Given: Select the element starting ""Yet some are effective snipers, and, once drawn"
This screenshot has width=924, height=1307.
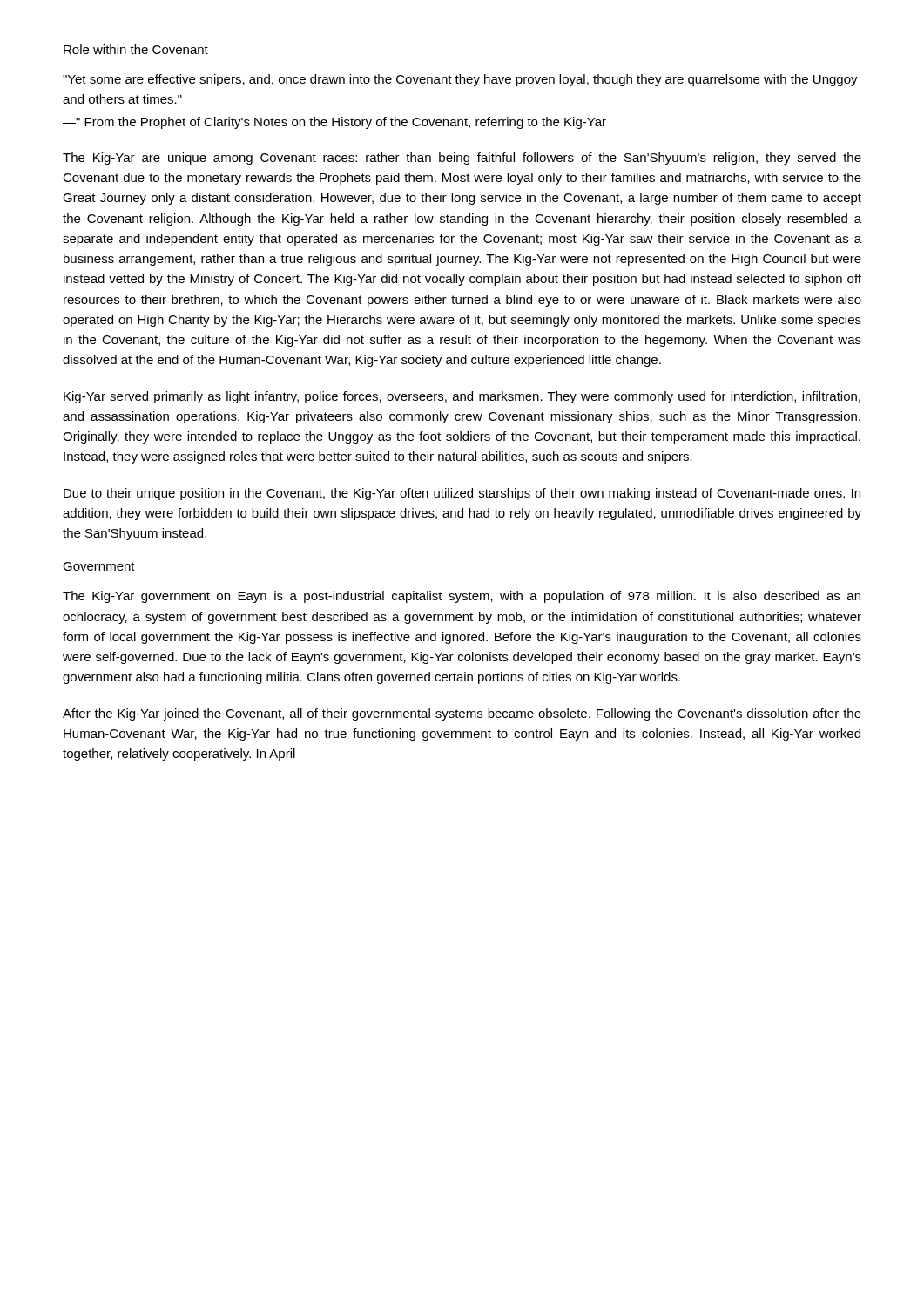Looking at the screenshot, I should (460, 89).
